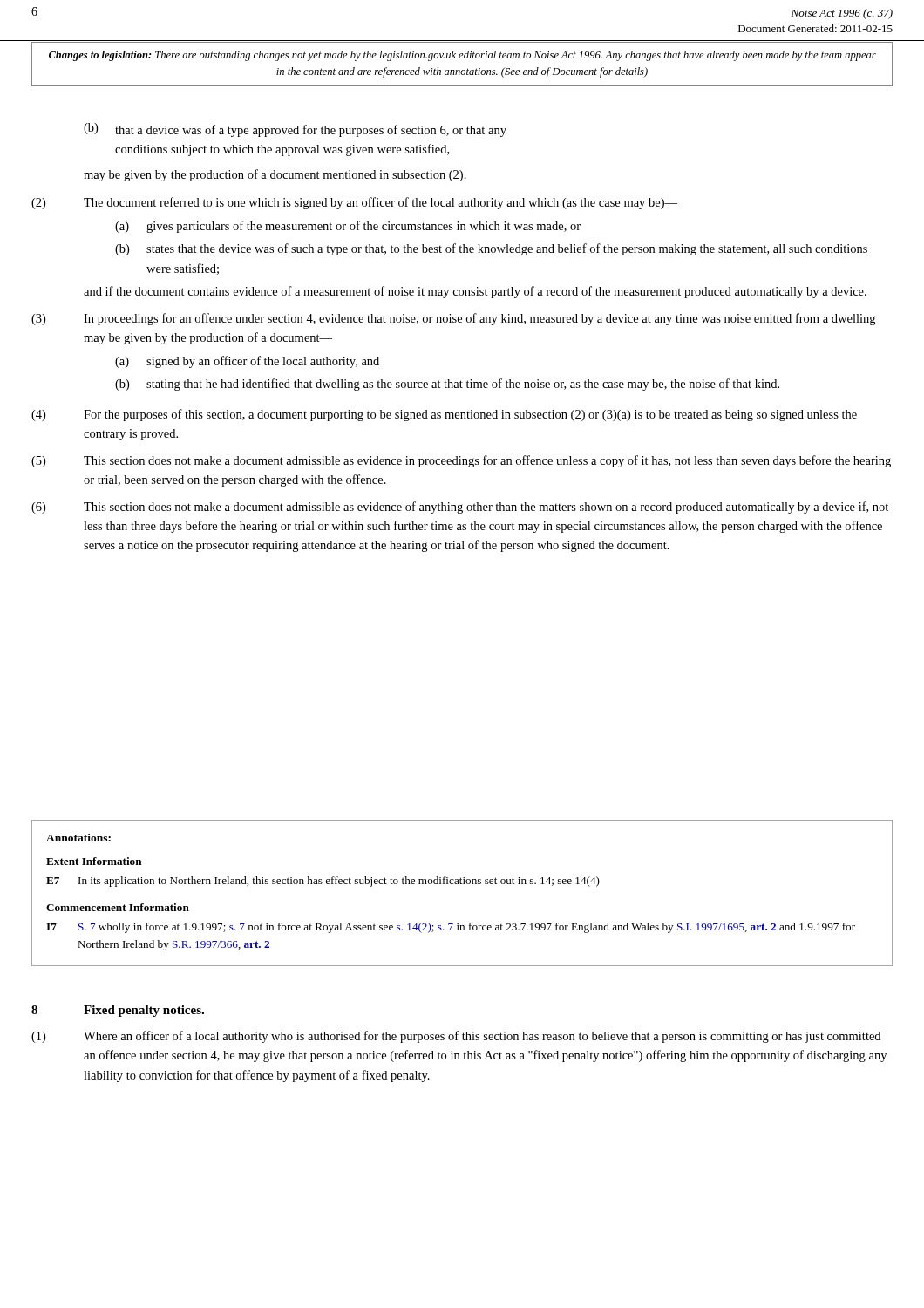Click the passage that begins "(6) This section does not make a document"
The height and width of the screenshot is (1308, 924).
pos(462,526)
